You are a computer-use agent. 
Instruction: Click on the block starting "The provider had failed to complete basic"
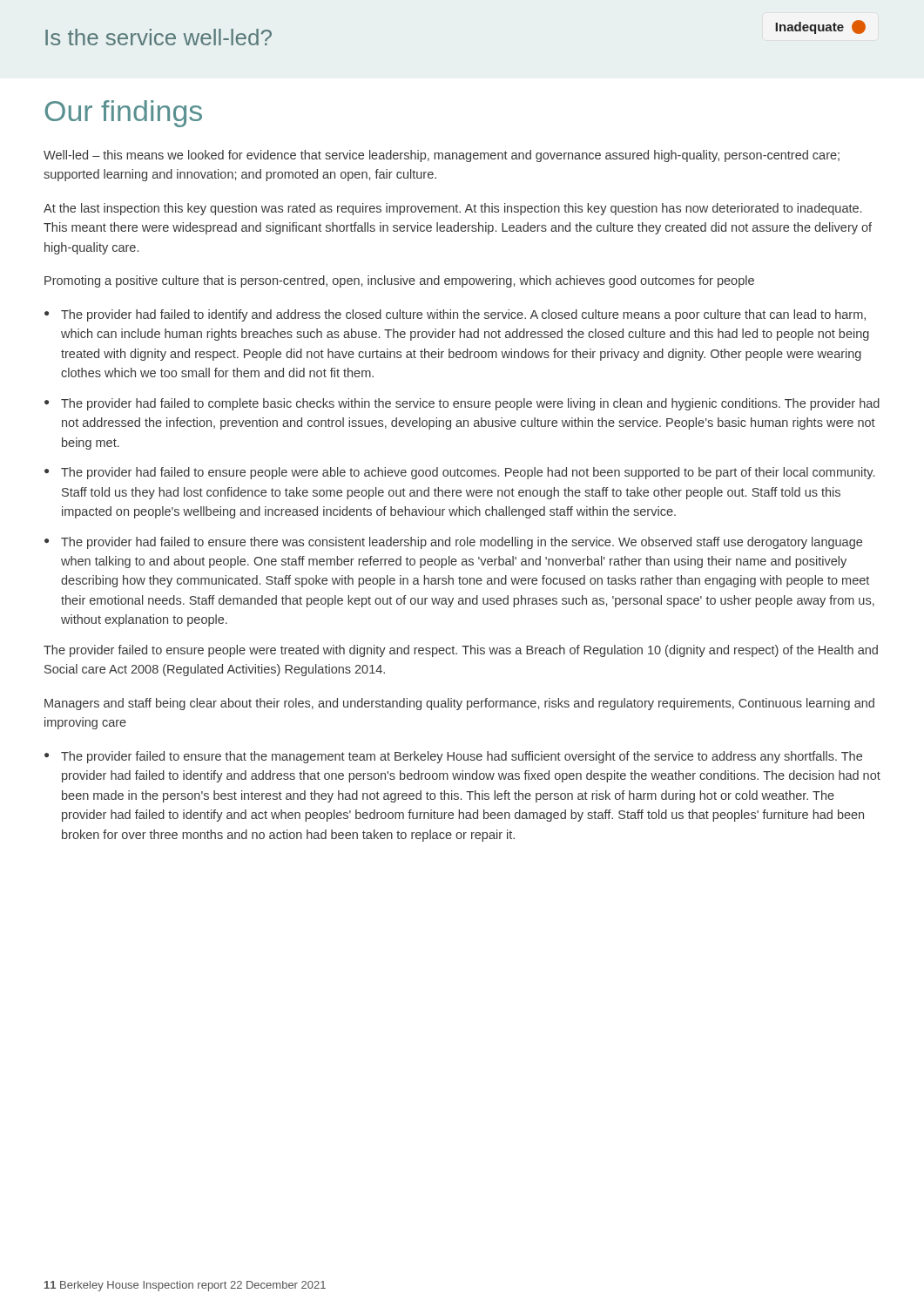click(470, 423)
